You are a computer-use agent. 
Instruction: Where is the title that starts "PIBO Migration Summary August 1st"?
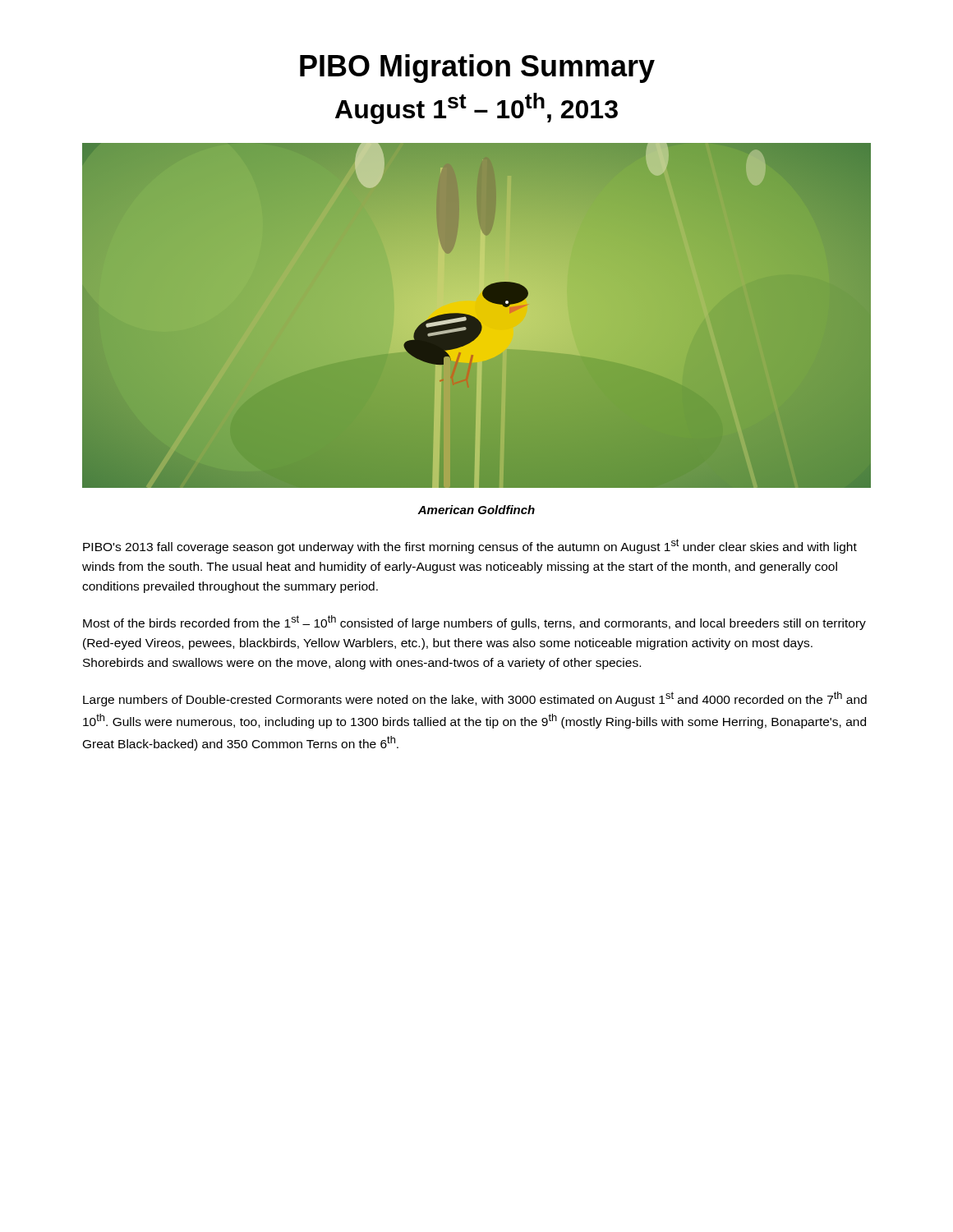[476, 87]
